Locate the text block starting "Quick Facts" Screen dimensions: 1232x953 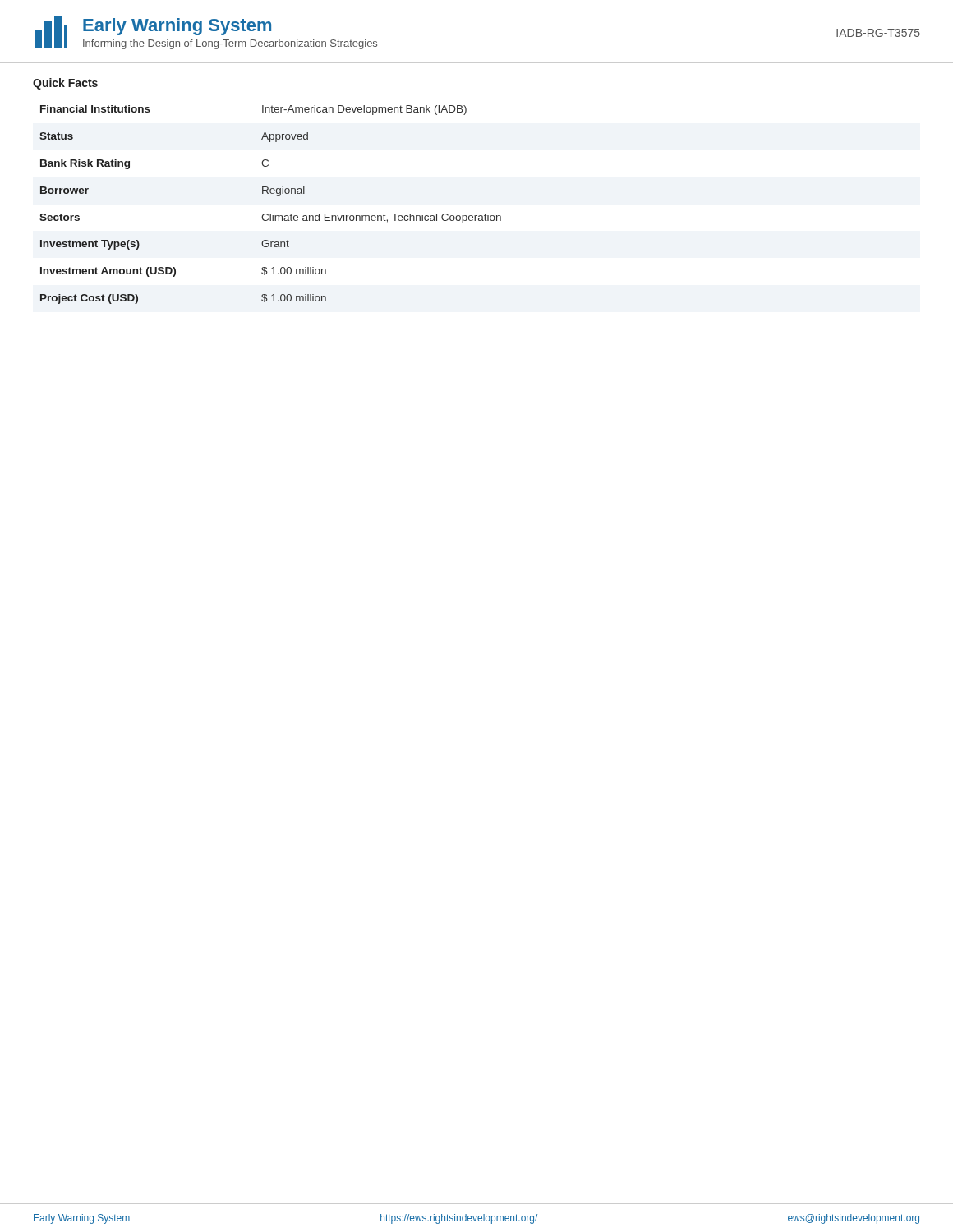(65, 83)
